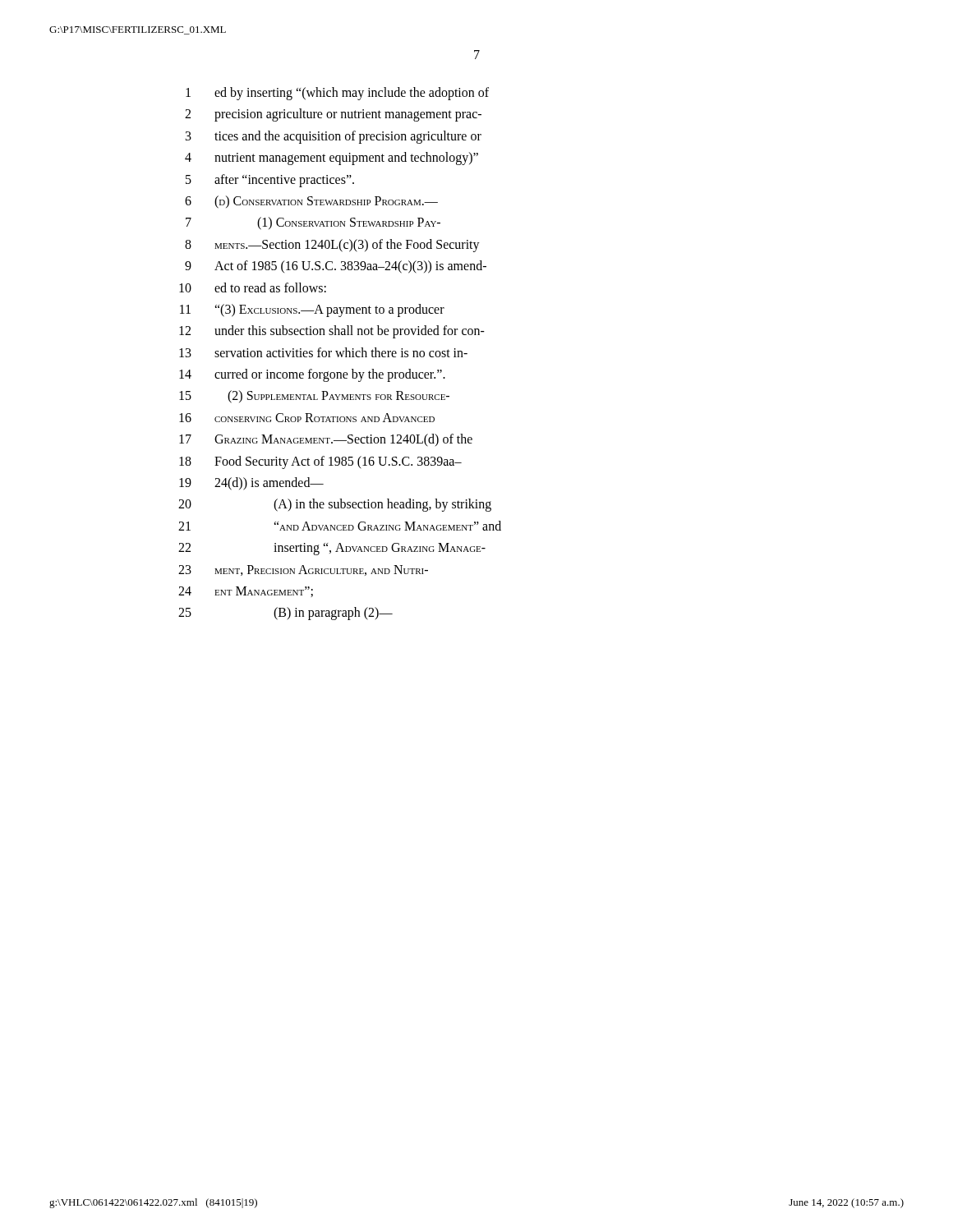Click on the list item with the text "14 curred or income"
This screenshot has width=953, height=1232.
click(312, 375)
